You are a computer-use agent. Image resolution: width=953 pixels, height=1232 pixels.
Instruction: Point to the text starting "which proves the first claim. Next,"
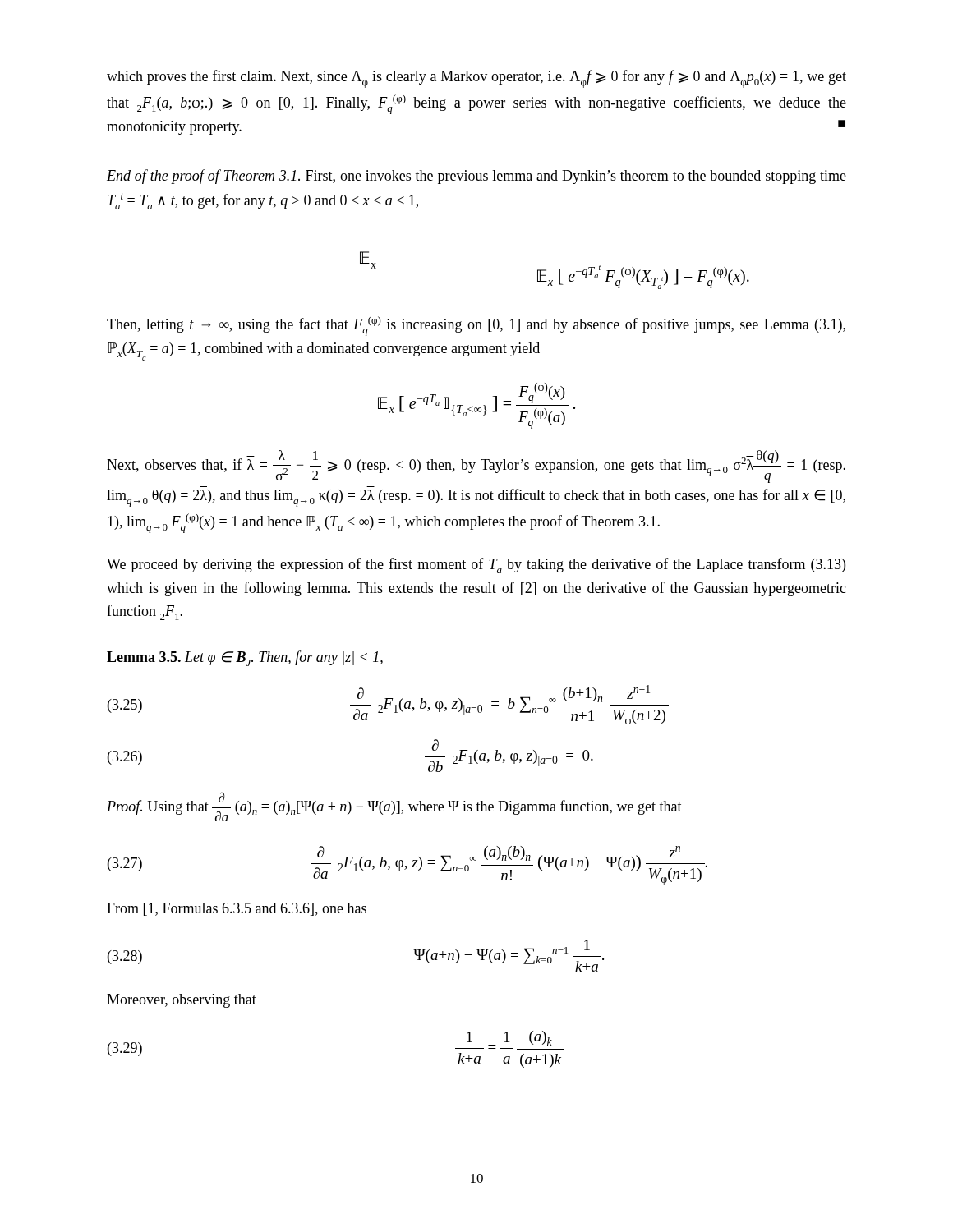476,102
